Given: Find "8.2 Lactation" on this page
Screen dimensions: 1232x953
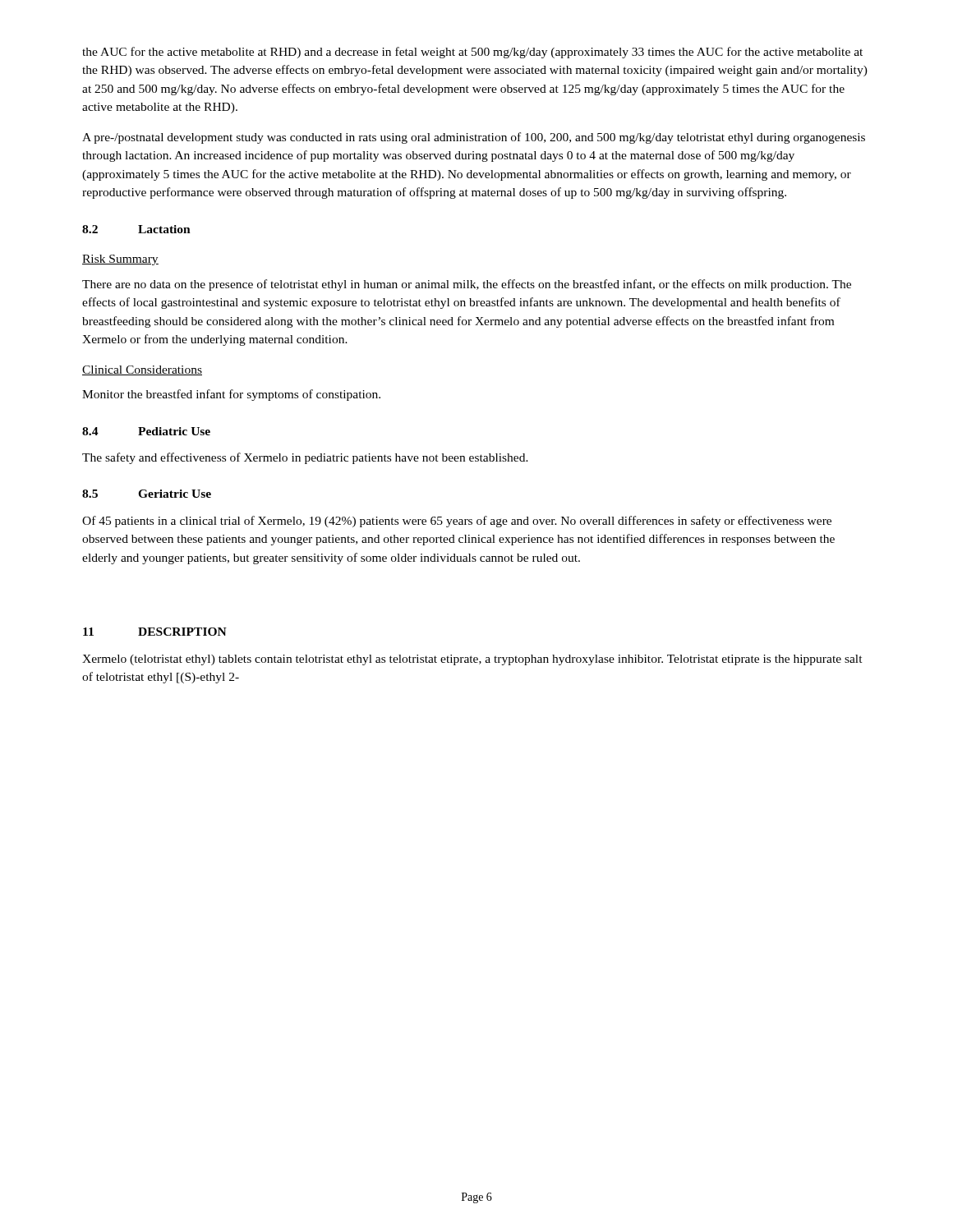Looking at the screenshot, I should tap(136, 229).
